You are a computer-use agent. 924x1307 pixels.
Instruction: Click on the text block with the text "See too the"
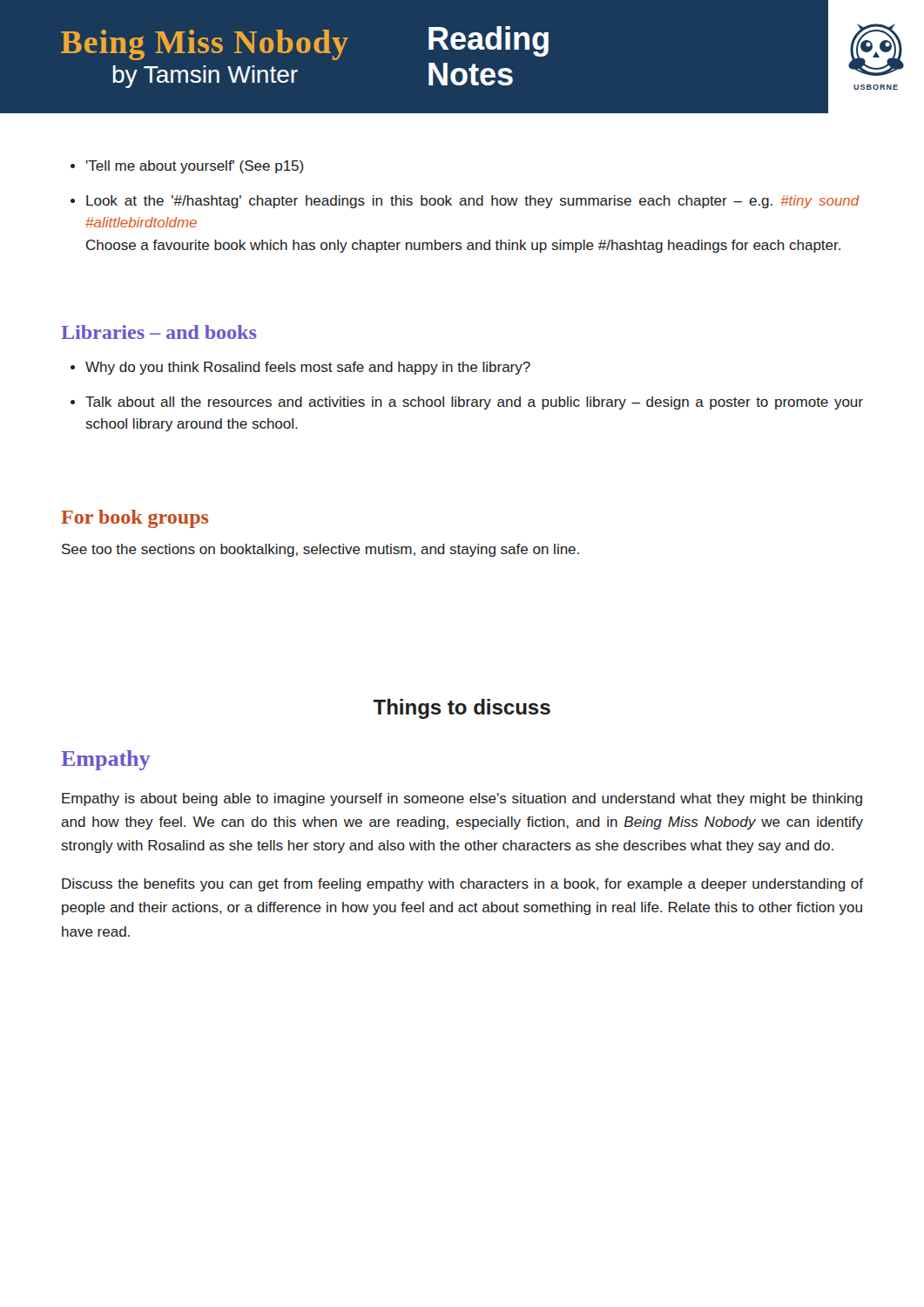click(462, 549)
